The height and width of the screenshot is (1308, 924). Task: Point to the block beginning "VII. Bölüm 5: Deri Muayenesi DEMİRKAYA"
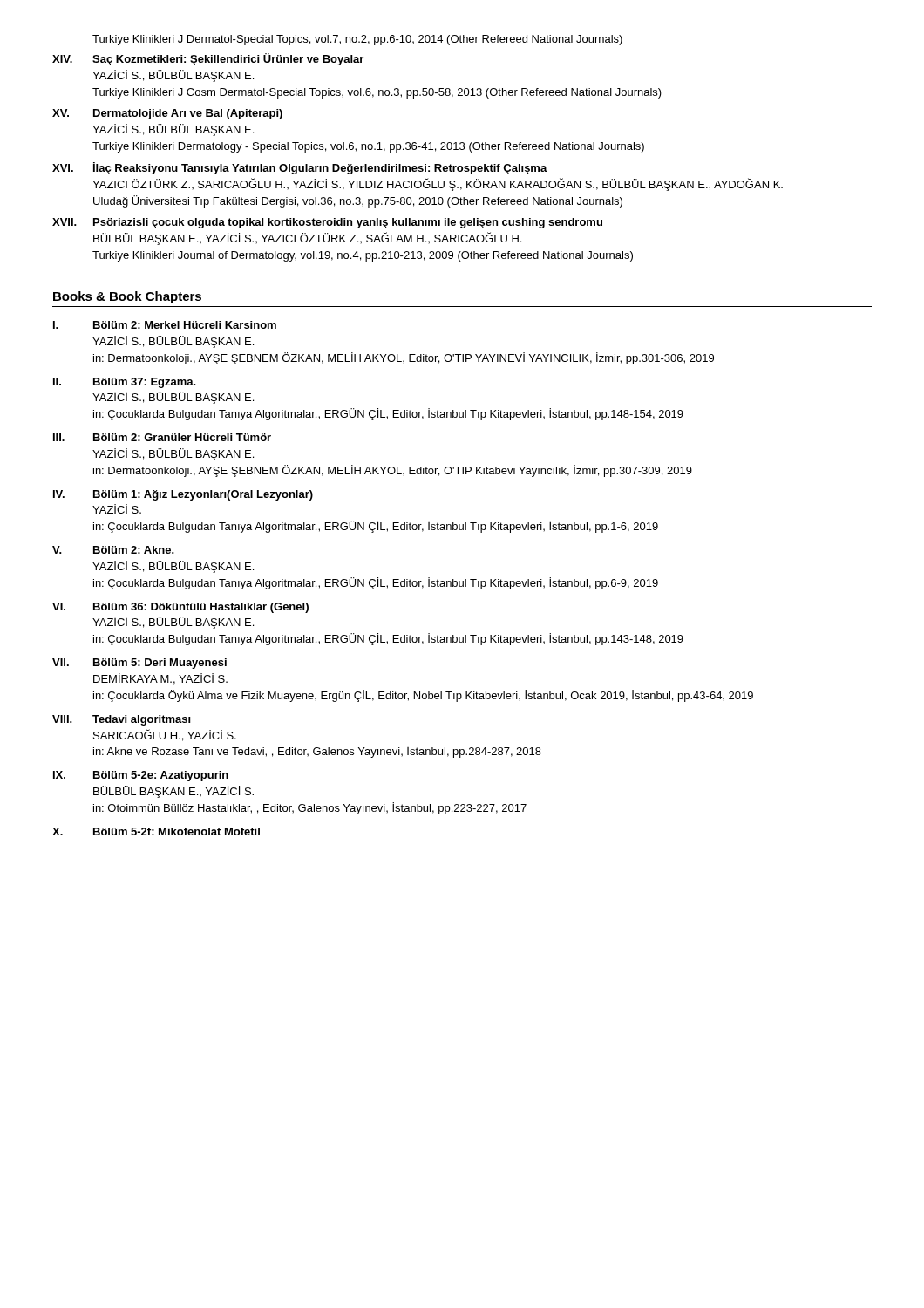click(x=139, y=664)
